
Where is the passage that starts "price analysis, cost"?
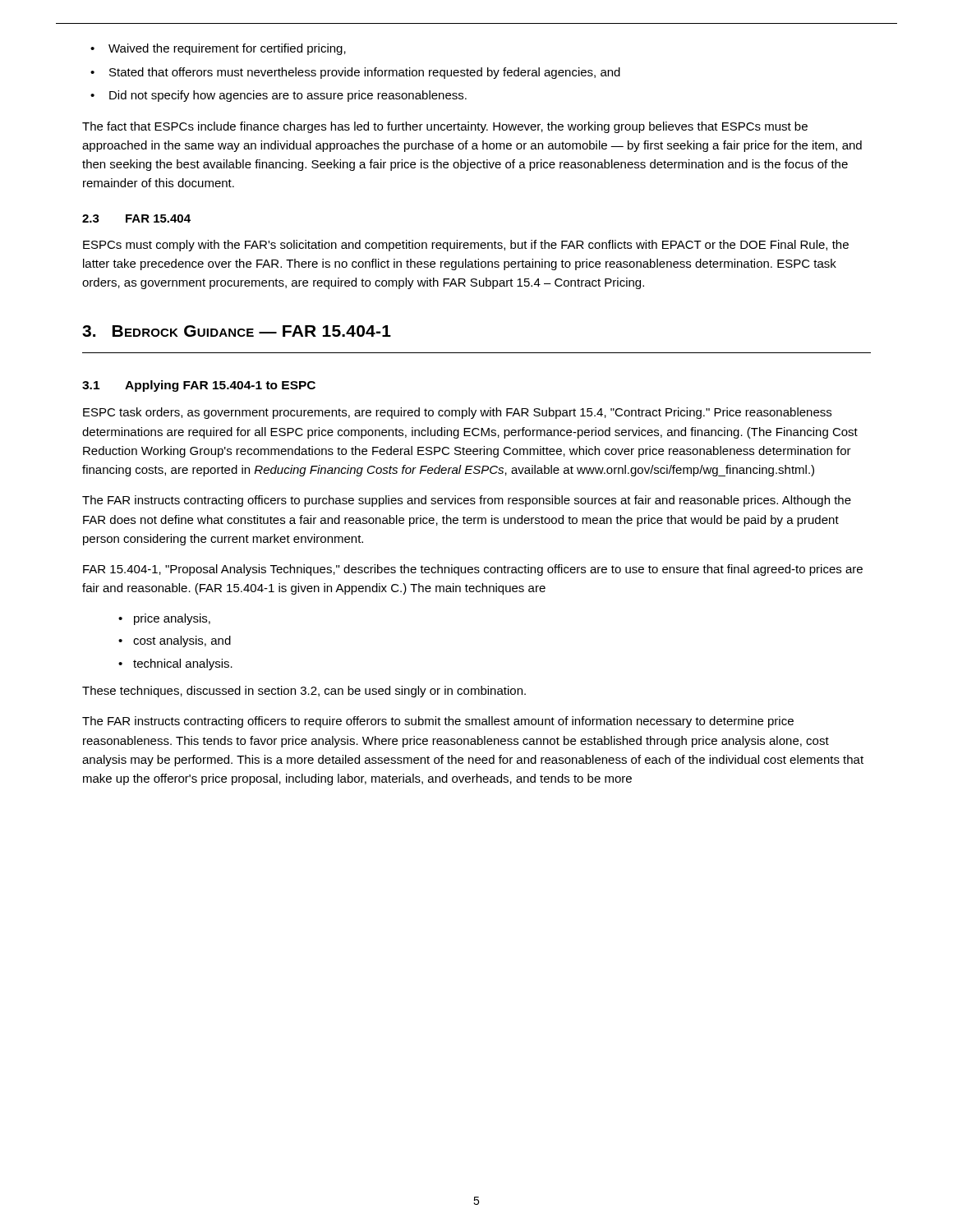[164, 619]
